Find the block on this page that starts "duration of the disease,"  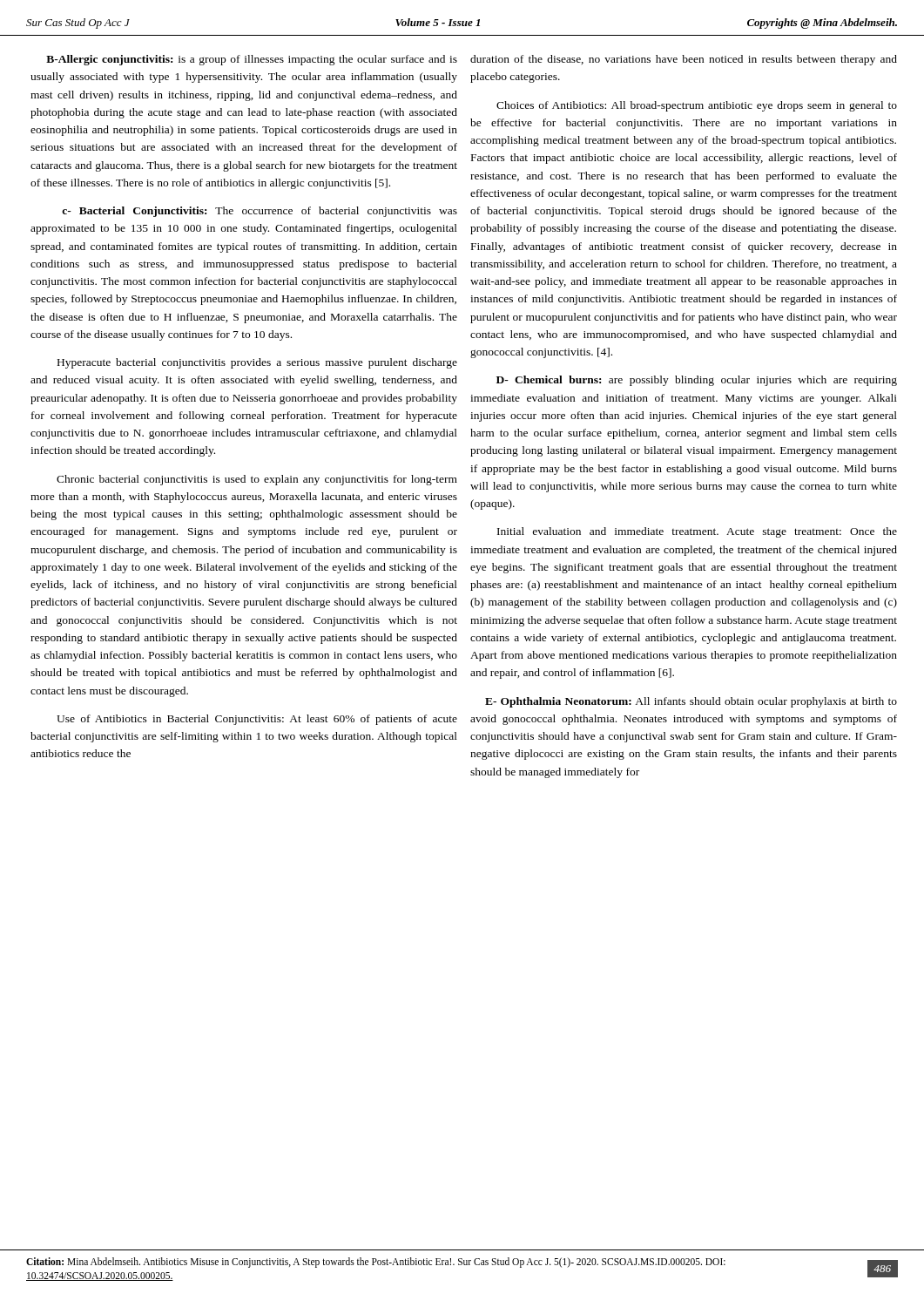point(684,68)
